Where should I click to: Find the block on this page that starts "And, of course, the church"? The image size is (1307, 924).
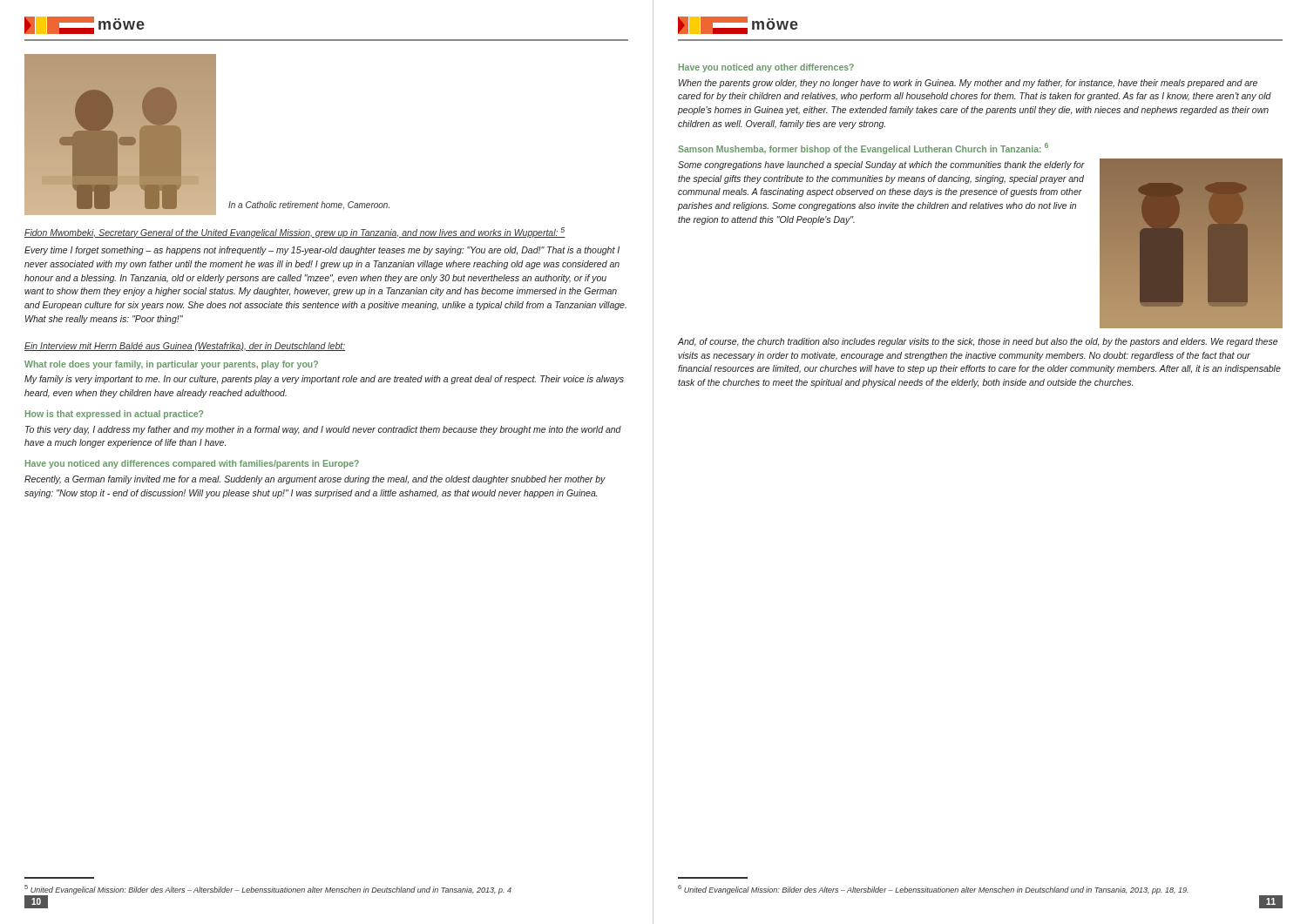click(979, 362)
